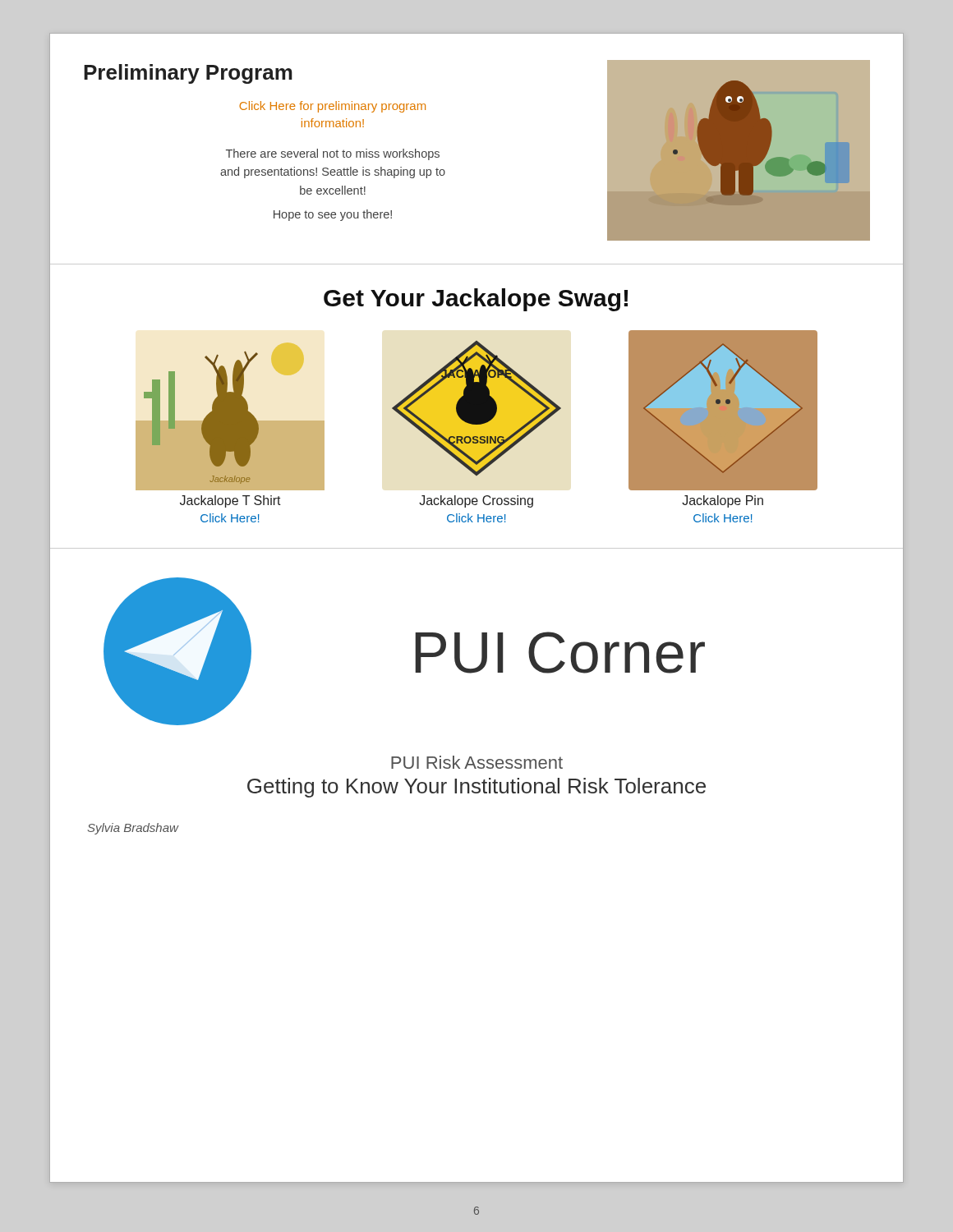Click on the text starting "Sylvia Bradshaw"
The height and width of the screenshot is (1232, 953).
click(133, 827)
